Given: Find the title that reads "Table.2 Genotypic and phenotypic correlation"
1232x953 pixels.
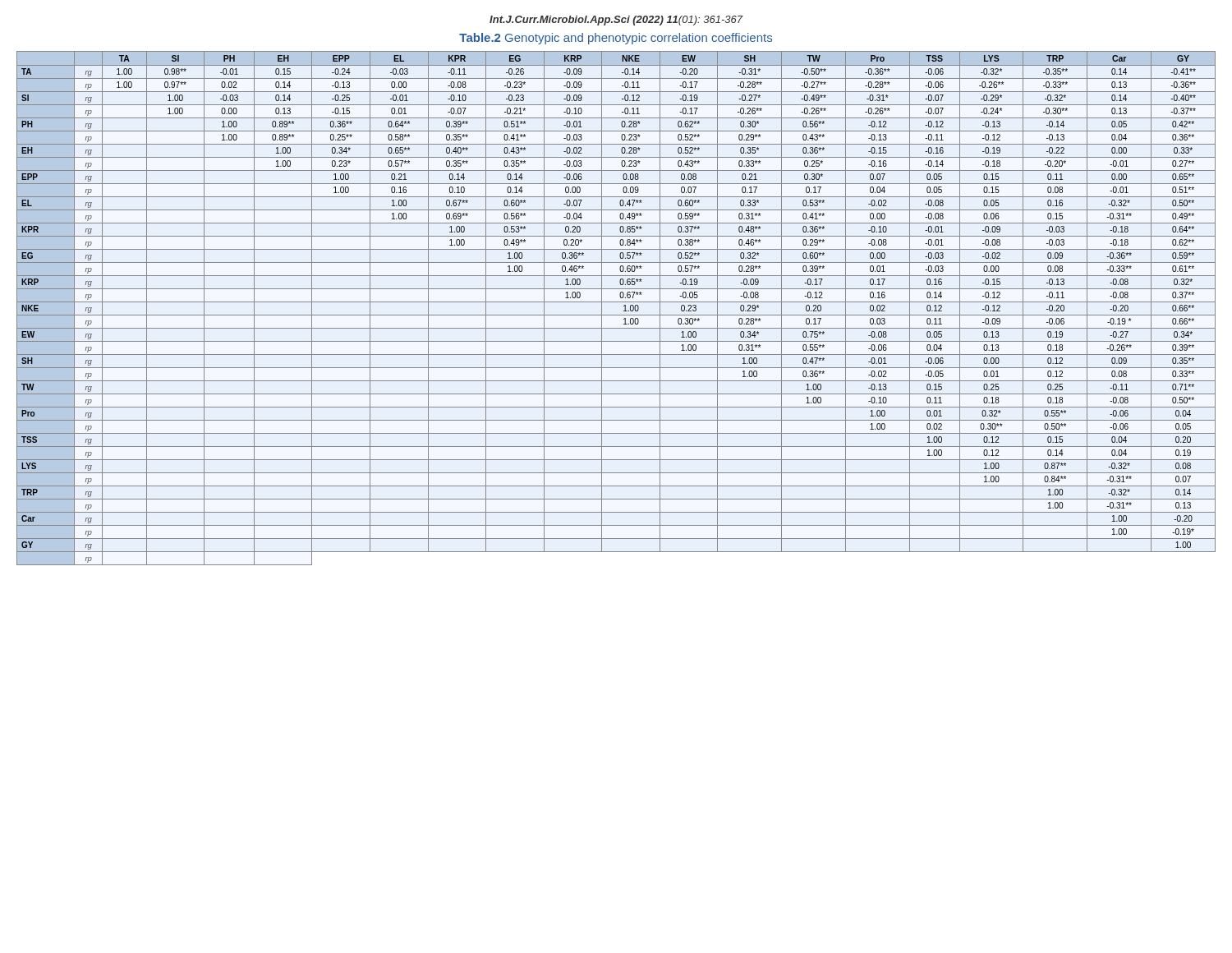Looking at the screenshot, I should [616, 37].
